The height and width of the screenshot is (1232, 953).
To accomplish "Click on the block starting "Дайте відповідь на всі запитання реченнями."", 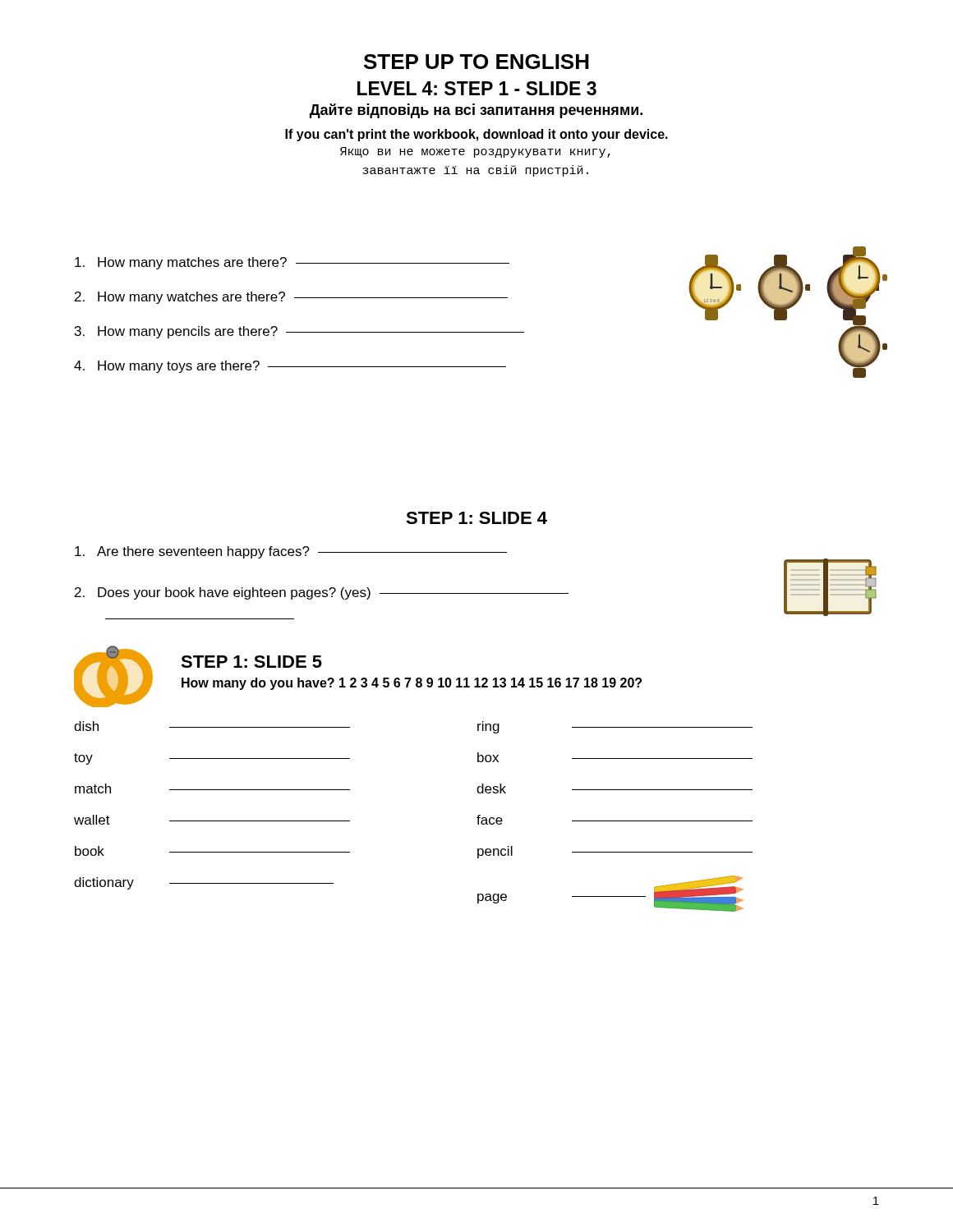I will point(476,110).
